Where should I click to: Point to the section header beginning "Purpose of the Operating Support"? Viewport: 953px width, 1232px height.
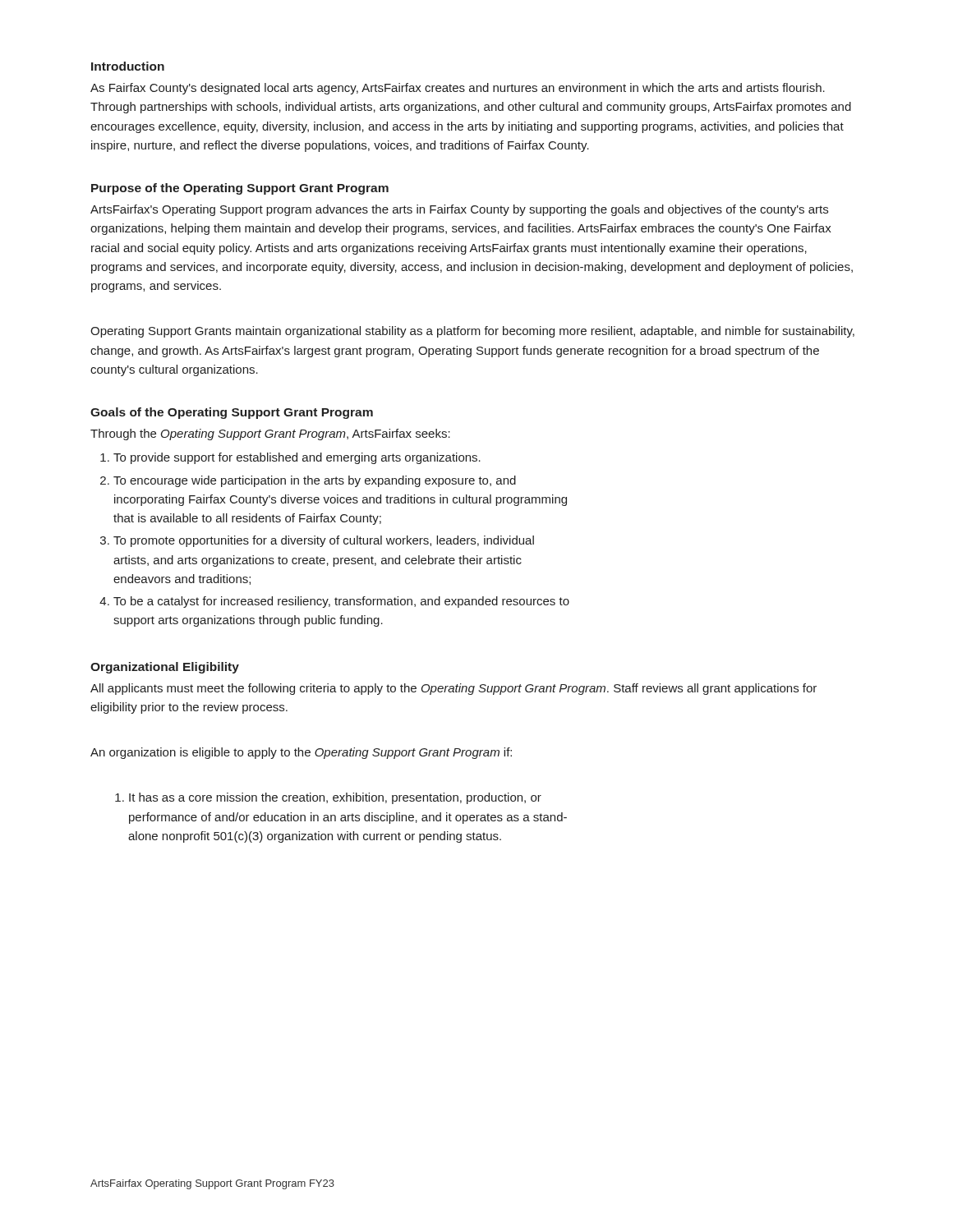coord(240,188)
